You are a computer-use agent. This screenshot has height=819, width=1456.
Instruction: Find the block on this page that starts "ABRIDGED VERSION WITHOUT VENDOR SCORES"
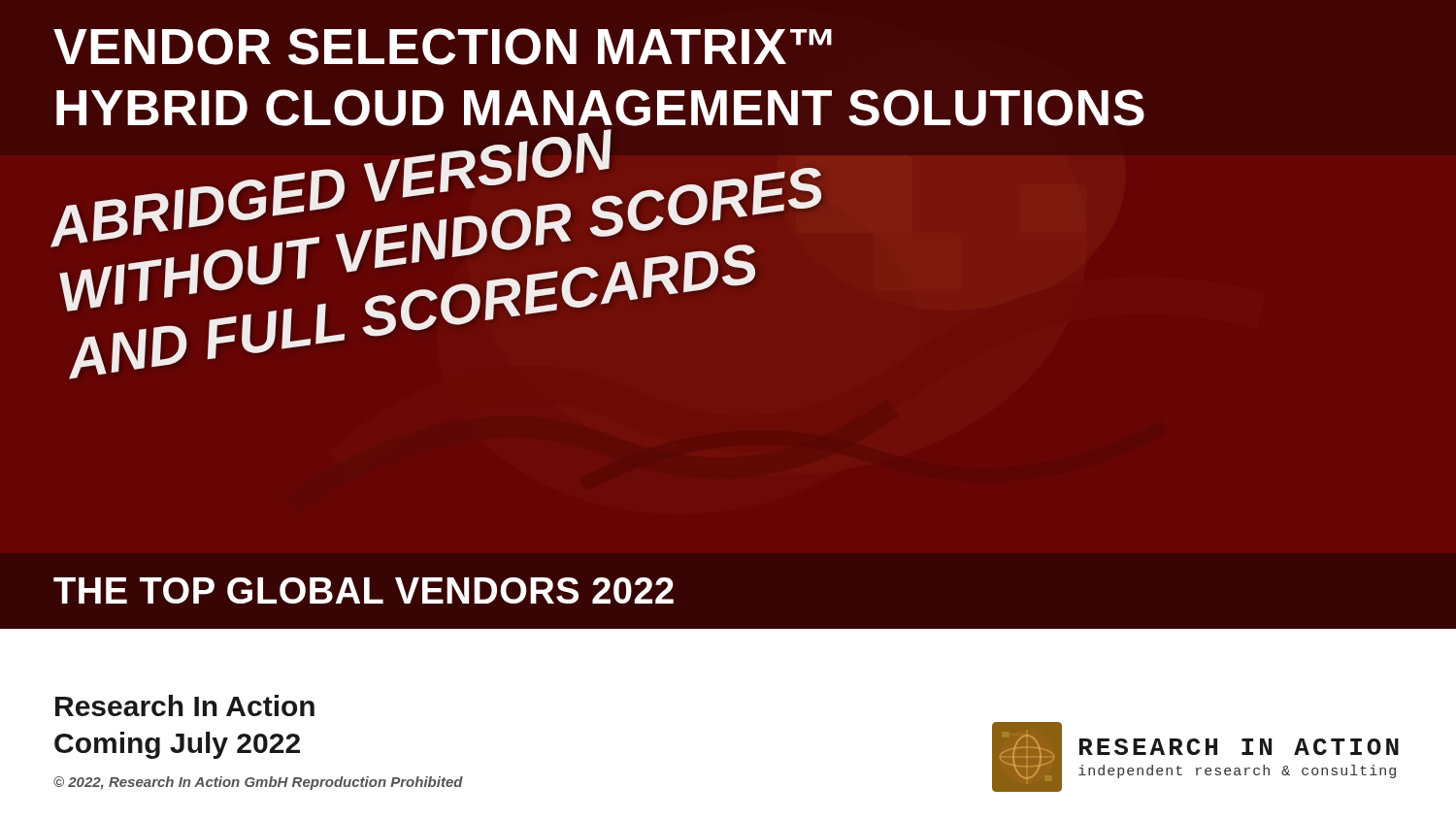[441, 240]
